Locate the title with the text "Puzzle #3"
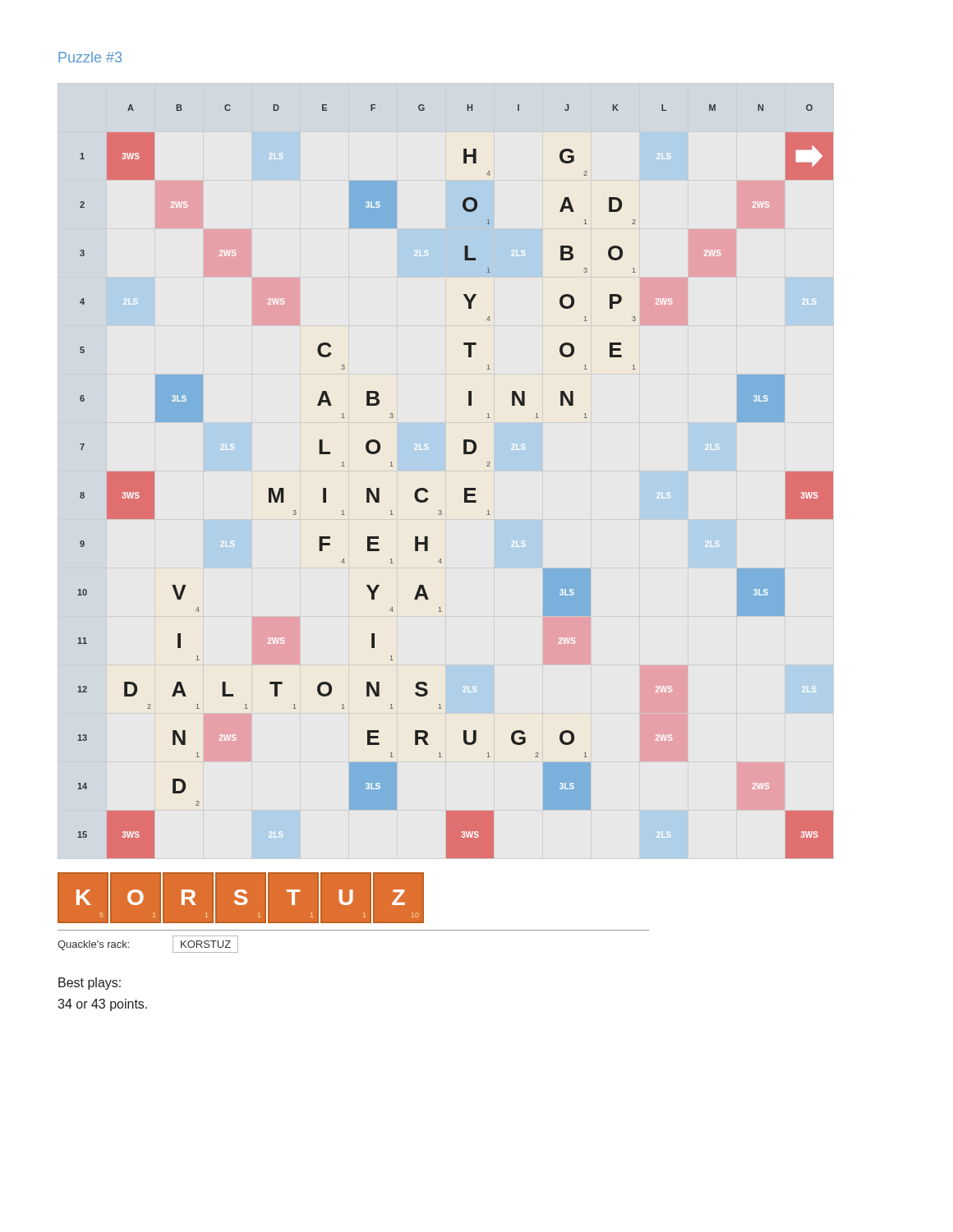Viewport: 953px width, 1232px height. (x=90, y=58)
